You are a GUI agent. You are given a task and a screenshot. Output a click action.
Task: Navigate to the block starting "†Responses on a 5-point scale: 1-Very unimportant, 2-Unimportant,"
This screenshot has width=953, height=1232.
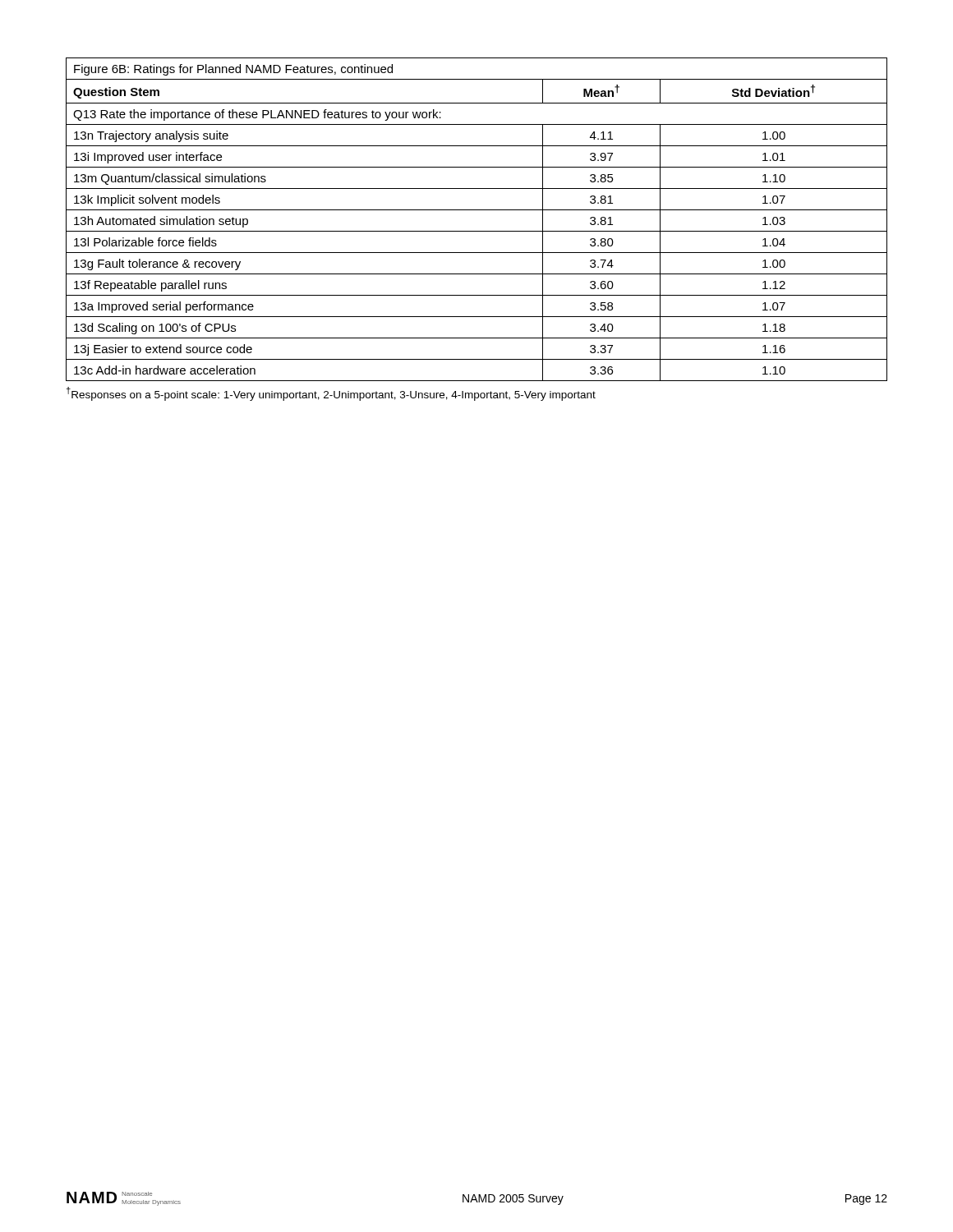[x=331, y=393]
